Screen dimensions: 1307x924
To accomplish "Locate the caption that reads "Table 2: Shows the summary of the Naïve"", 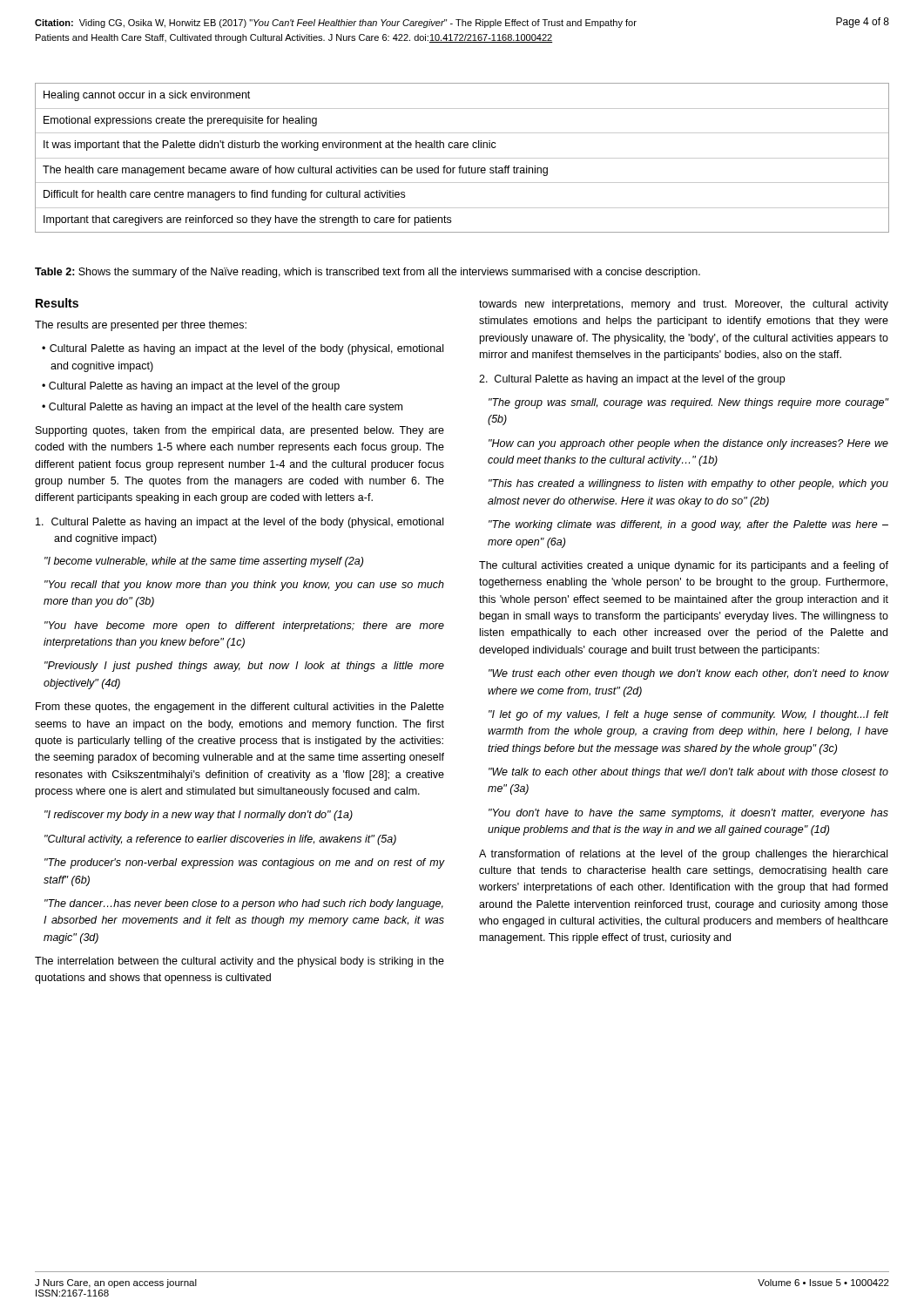I will pyautogui.click(x=368, y=272).
